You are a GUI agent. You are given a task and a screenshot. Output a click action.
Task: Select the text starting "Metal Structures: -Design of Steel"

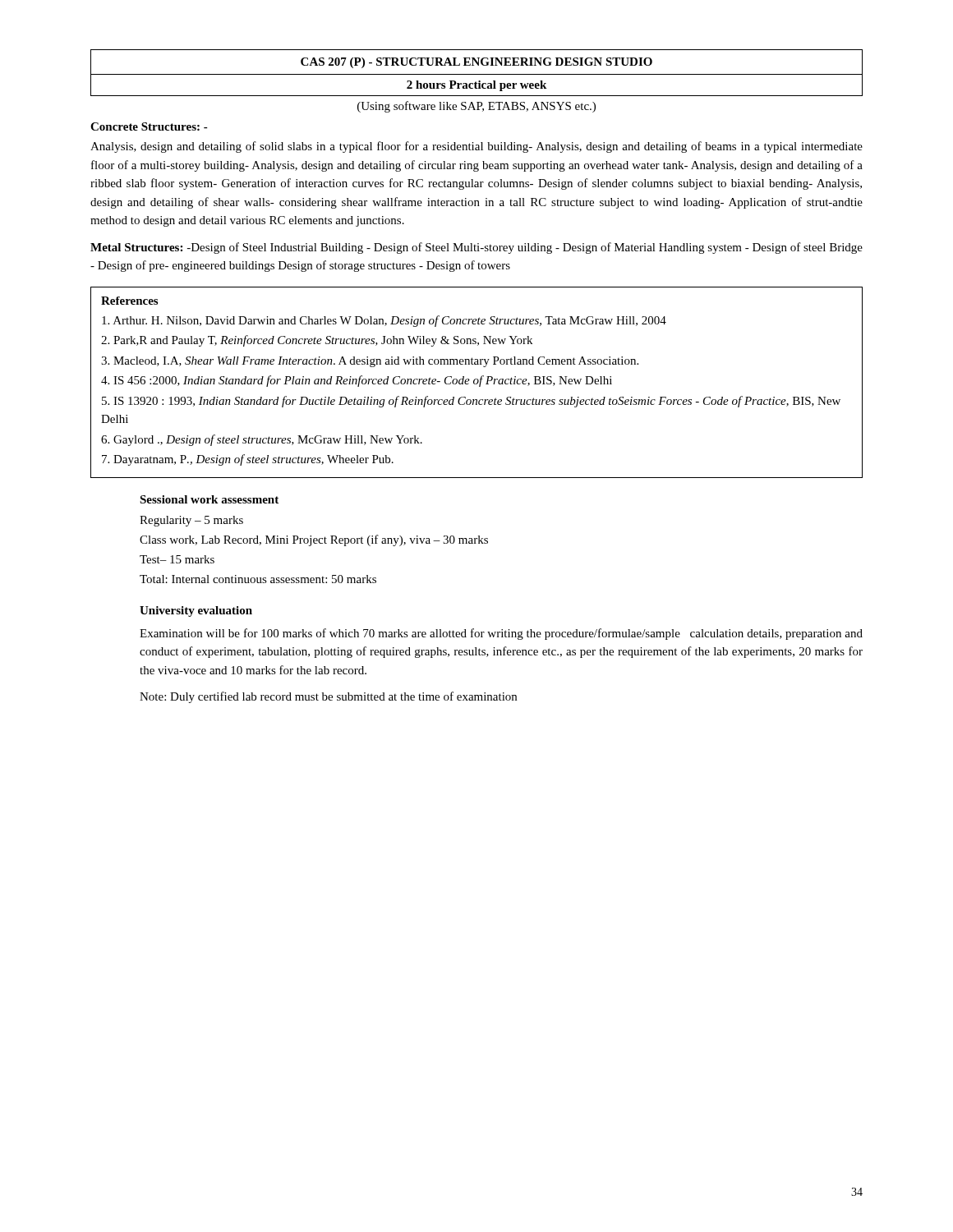(x=476, y=256)
